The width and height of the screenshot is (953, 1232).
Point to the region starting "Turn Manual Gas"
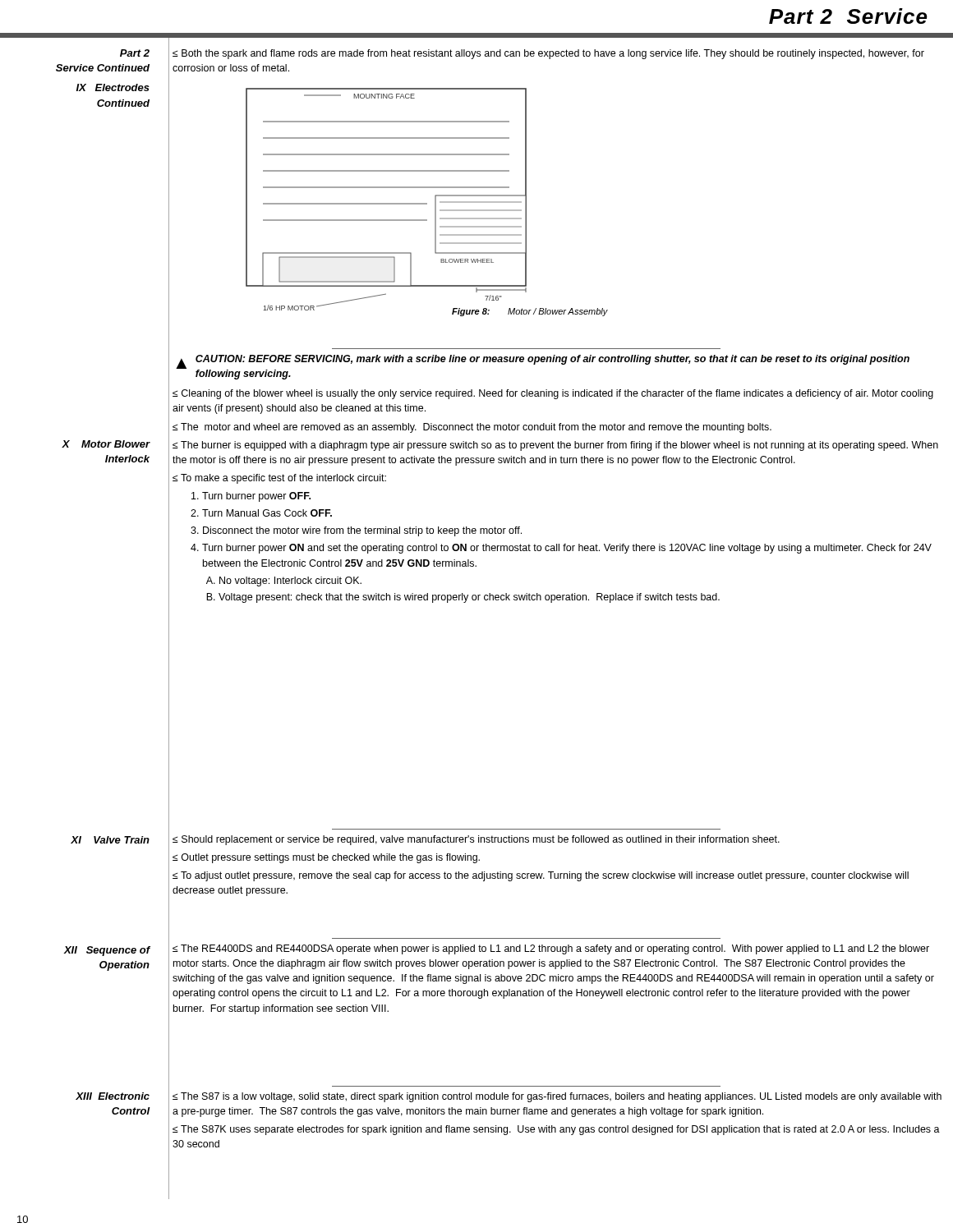267,513
